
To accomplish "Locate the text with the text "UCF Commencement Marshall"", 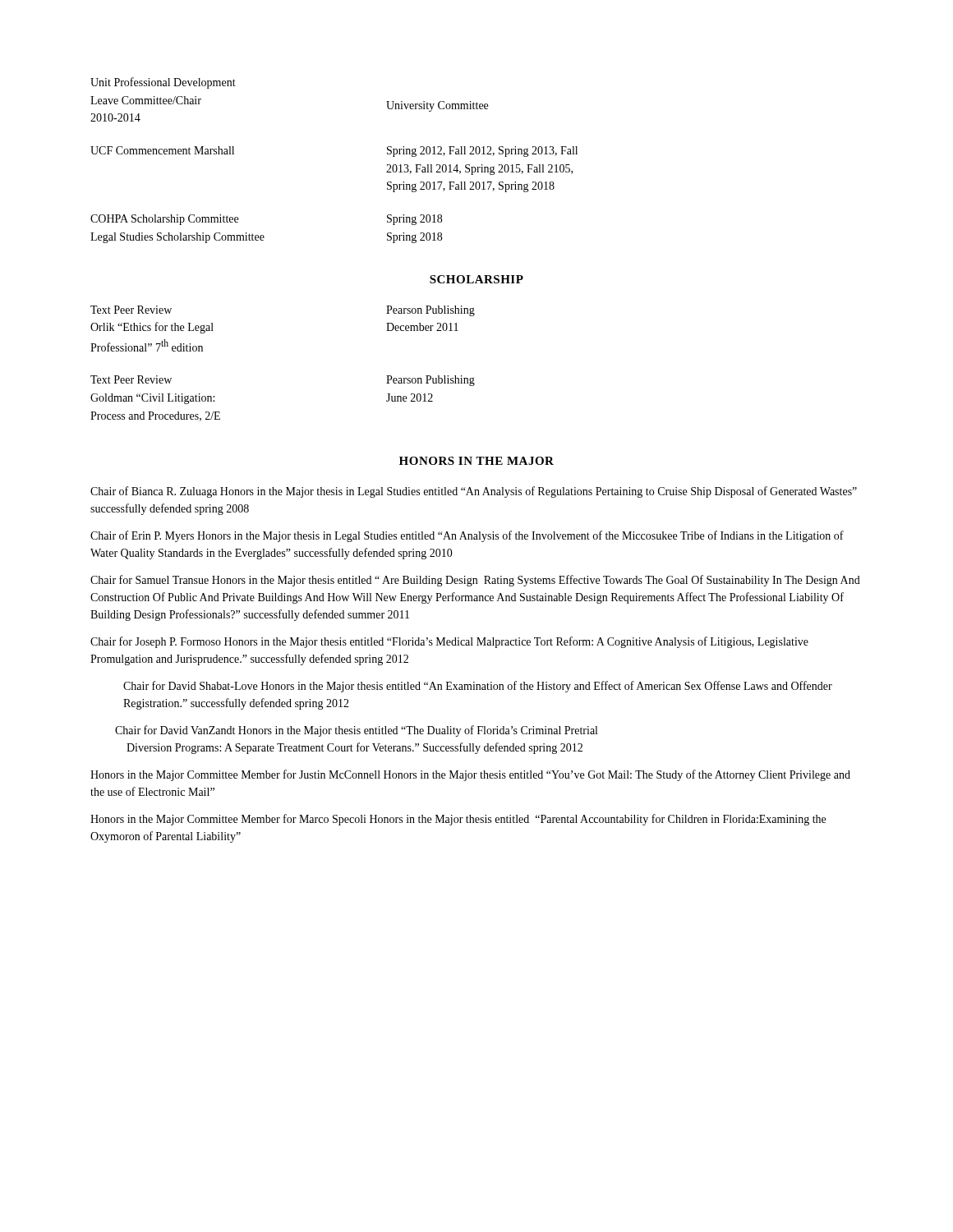I will coord(163,151).
